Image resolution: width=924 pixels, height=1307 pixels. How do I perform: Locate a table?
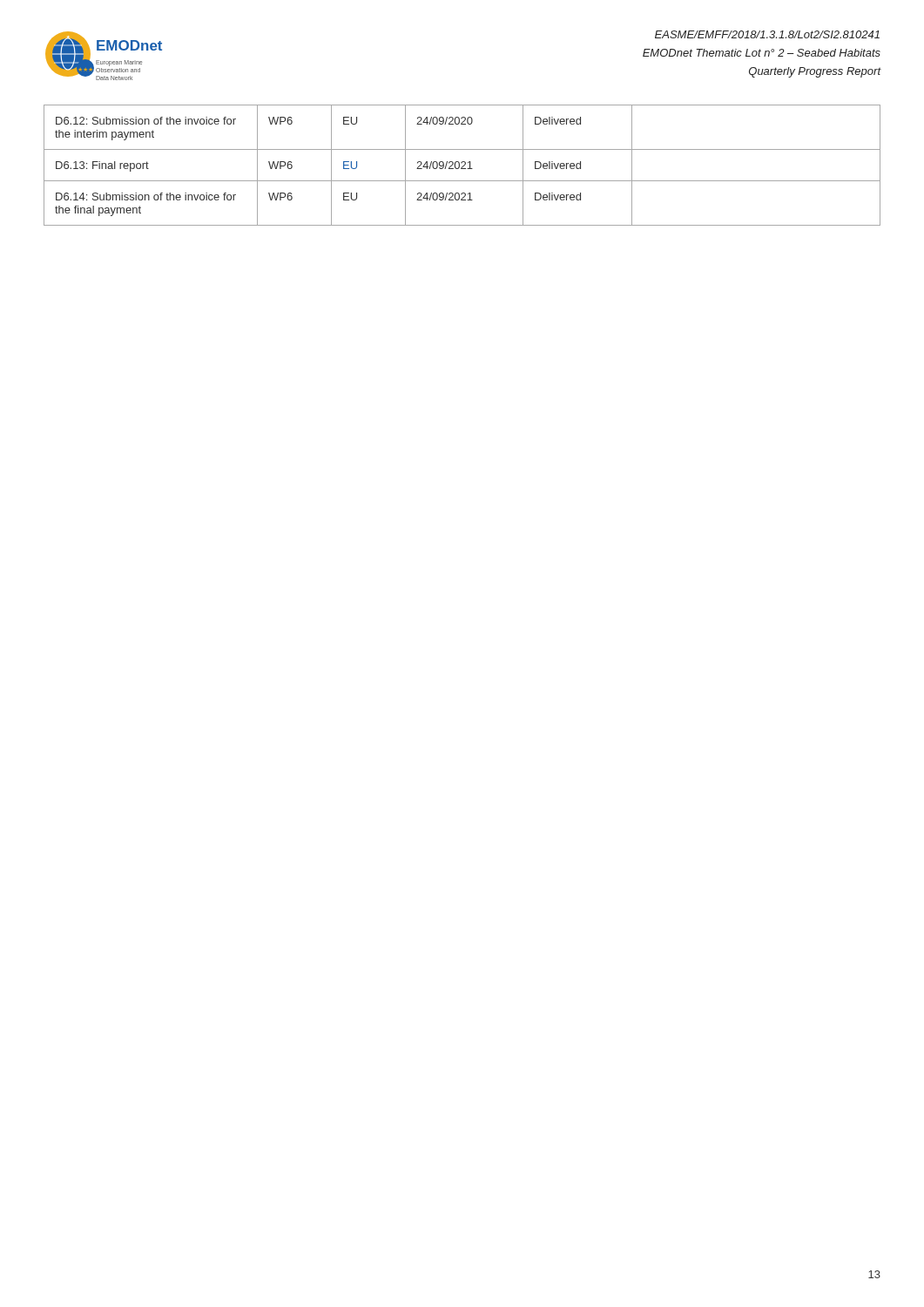462,165
